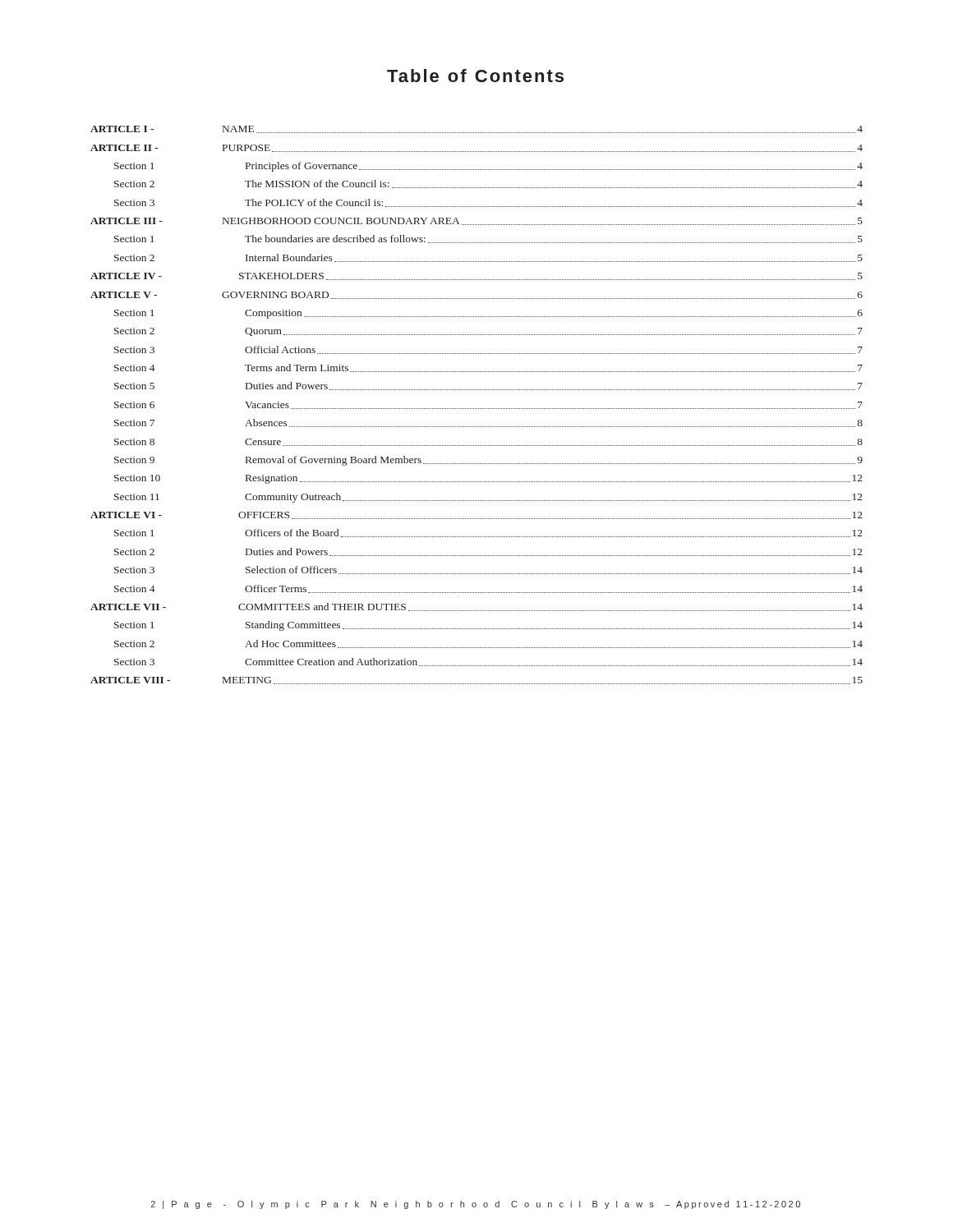The height and width of the screenshot is (1232, 953).
Task: Find "ARTICLE VI - OFFICERS 12" on this page
Action: [476, 515]
